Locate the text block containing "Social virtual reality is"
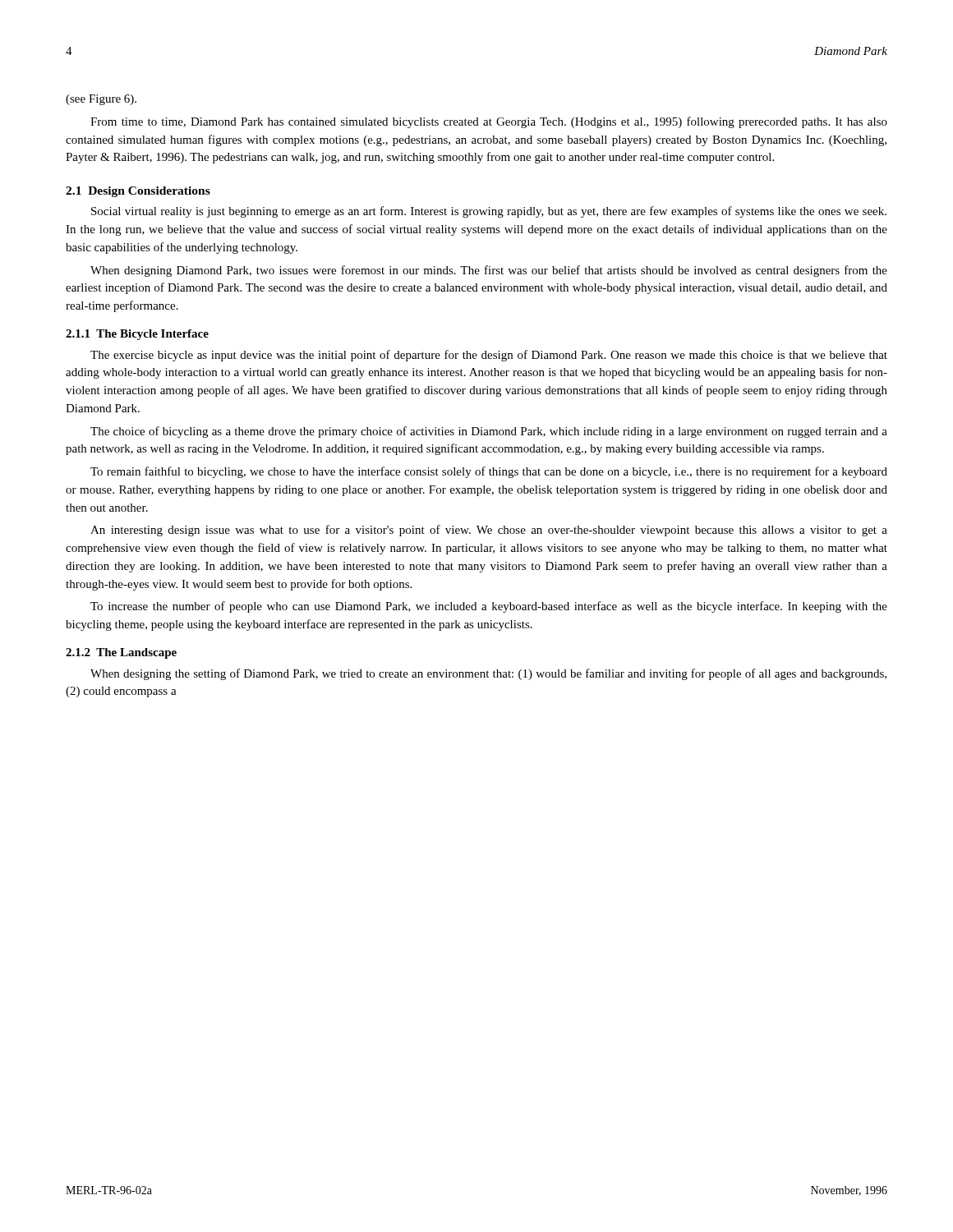 [476, 230]
